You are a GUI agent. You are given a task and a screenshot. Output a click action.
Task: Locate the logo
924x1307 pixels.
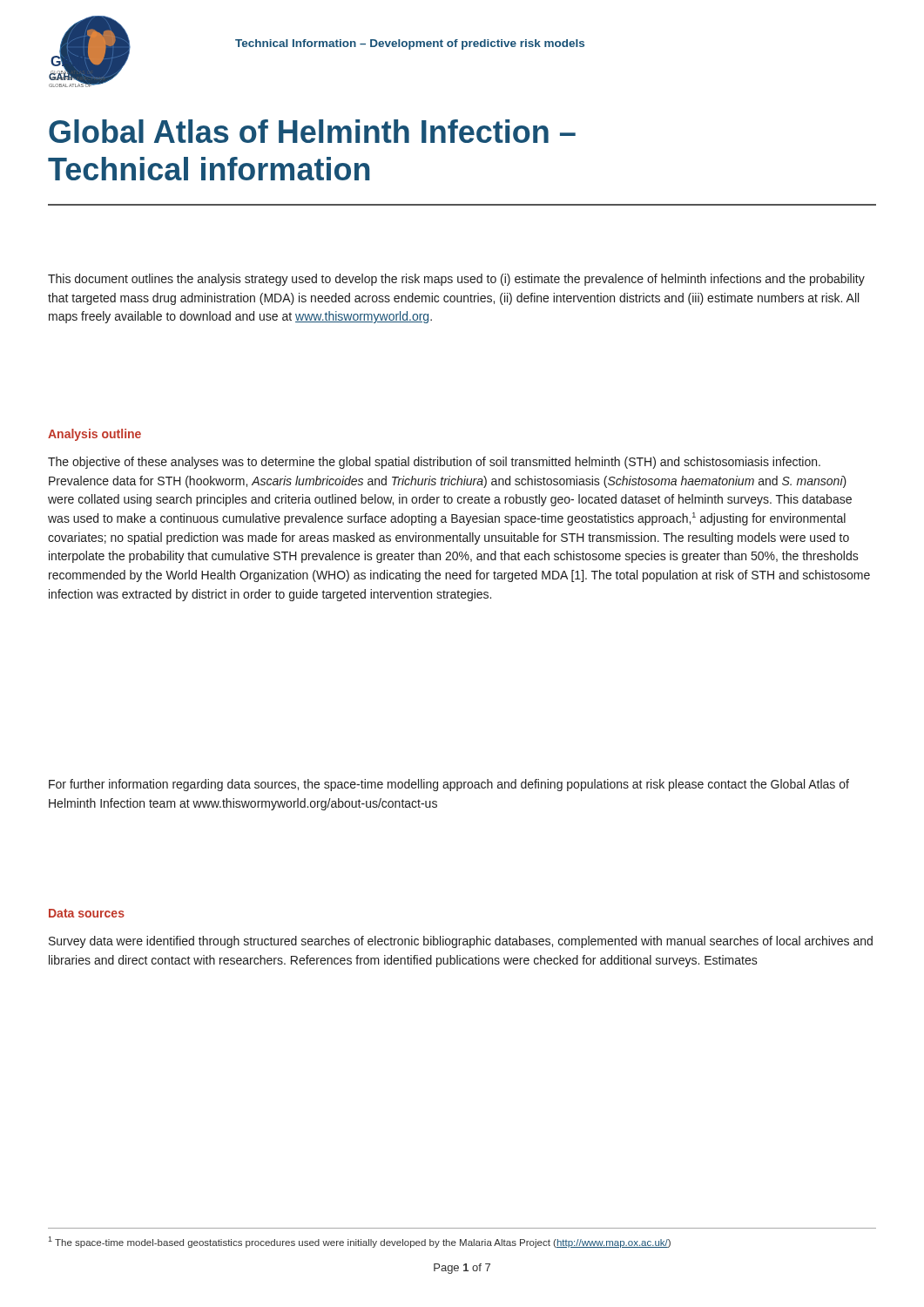pos(112,51)
